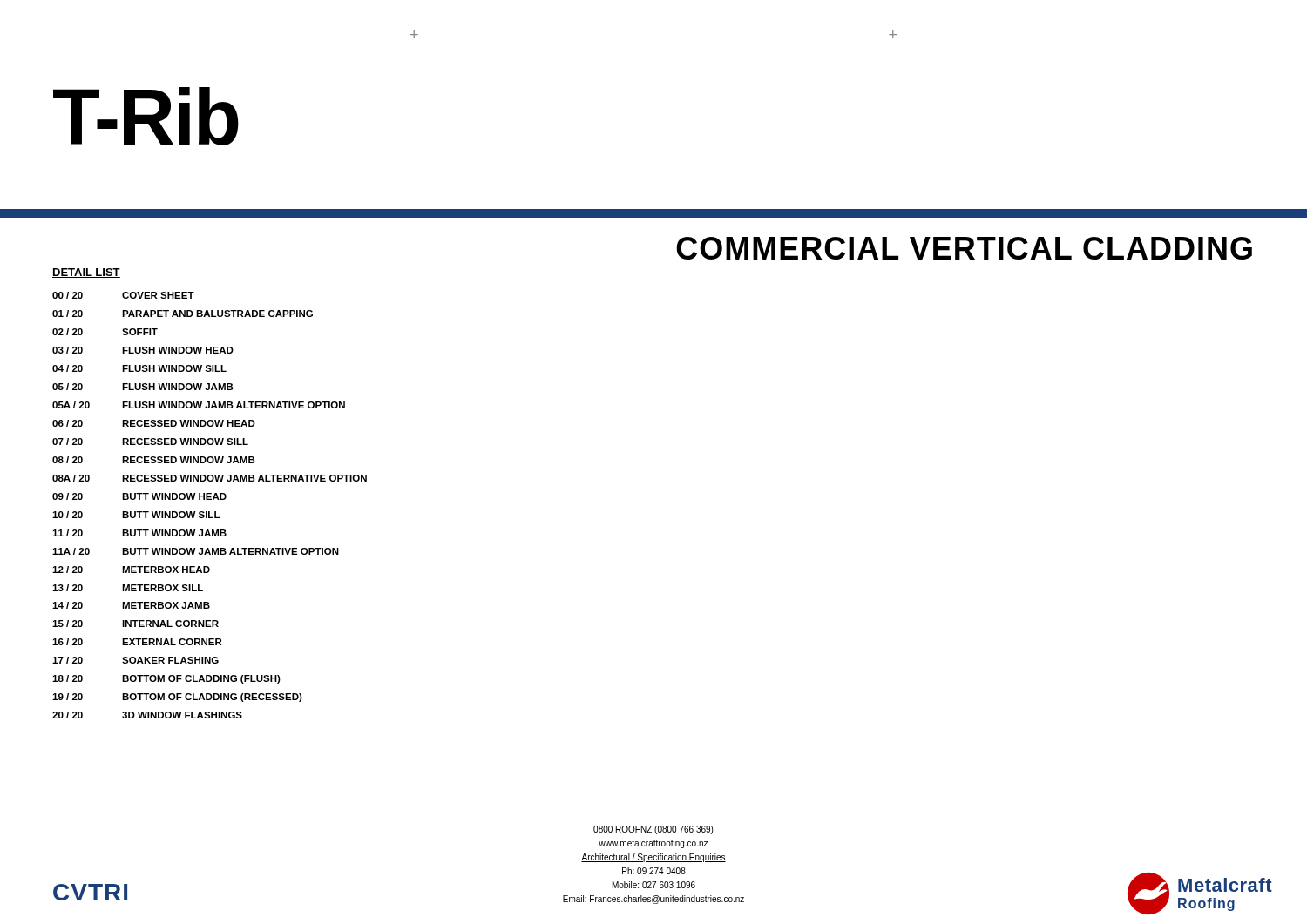Find the region starting "DETAIL LIST"
This screenshot has height=924, width=1307.
tap(86, 272)
